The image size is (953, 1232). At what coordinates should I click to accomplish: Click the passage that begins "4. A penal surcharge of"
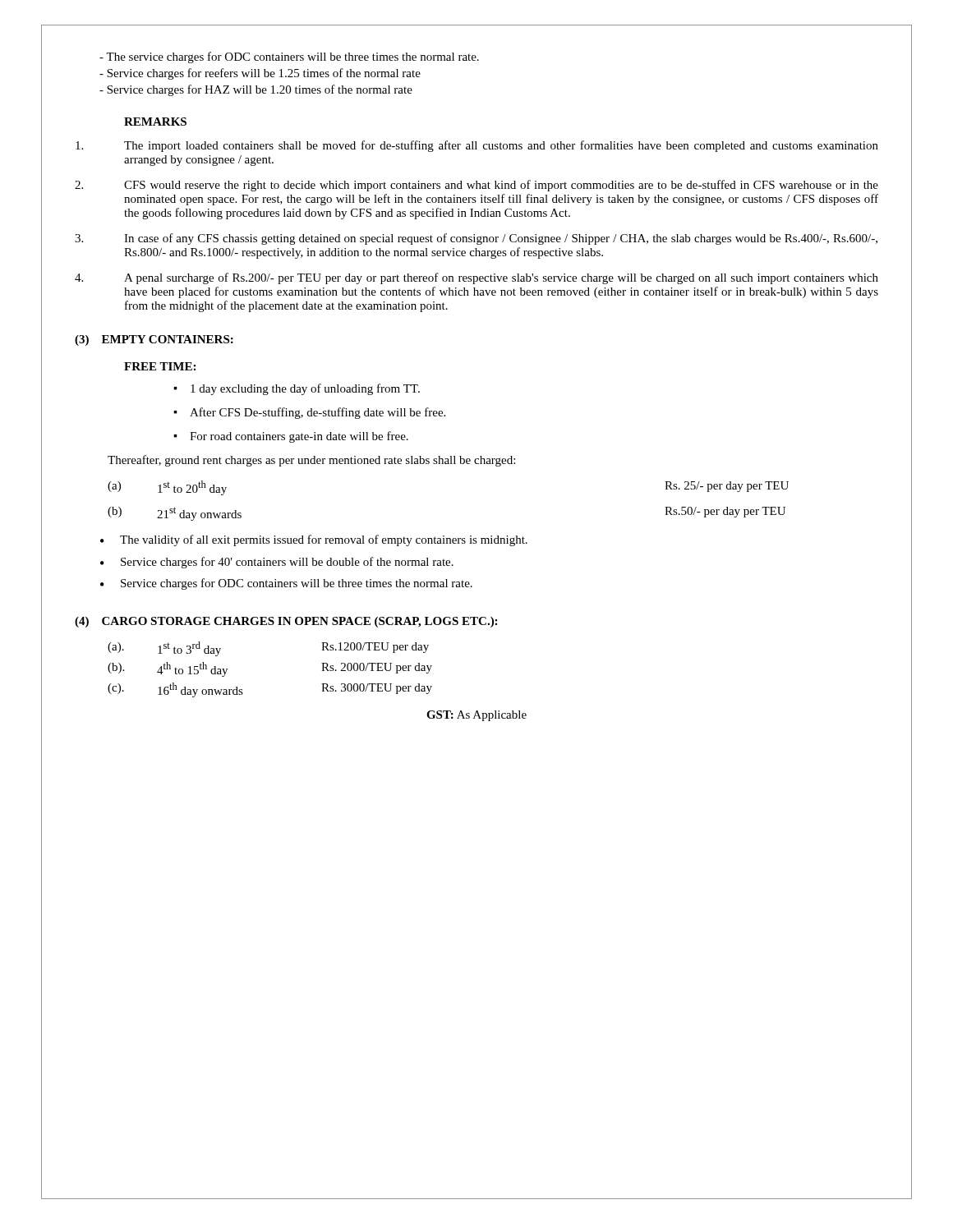pos(476,292)
